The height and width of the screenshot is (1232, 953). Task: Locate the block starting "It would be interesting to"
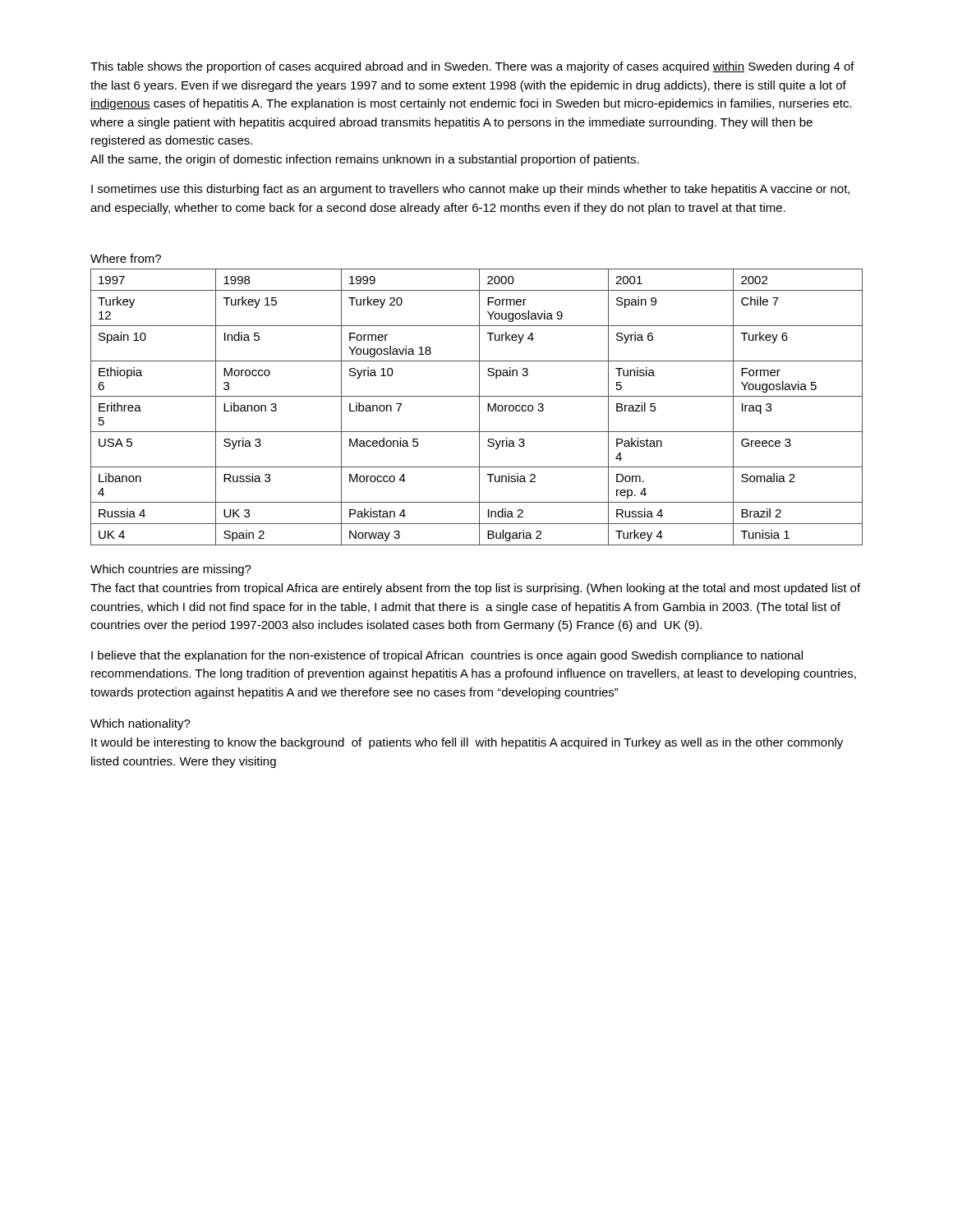pos(467,751)
